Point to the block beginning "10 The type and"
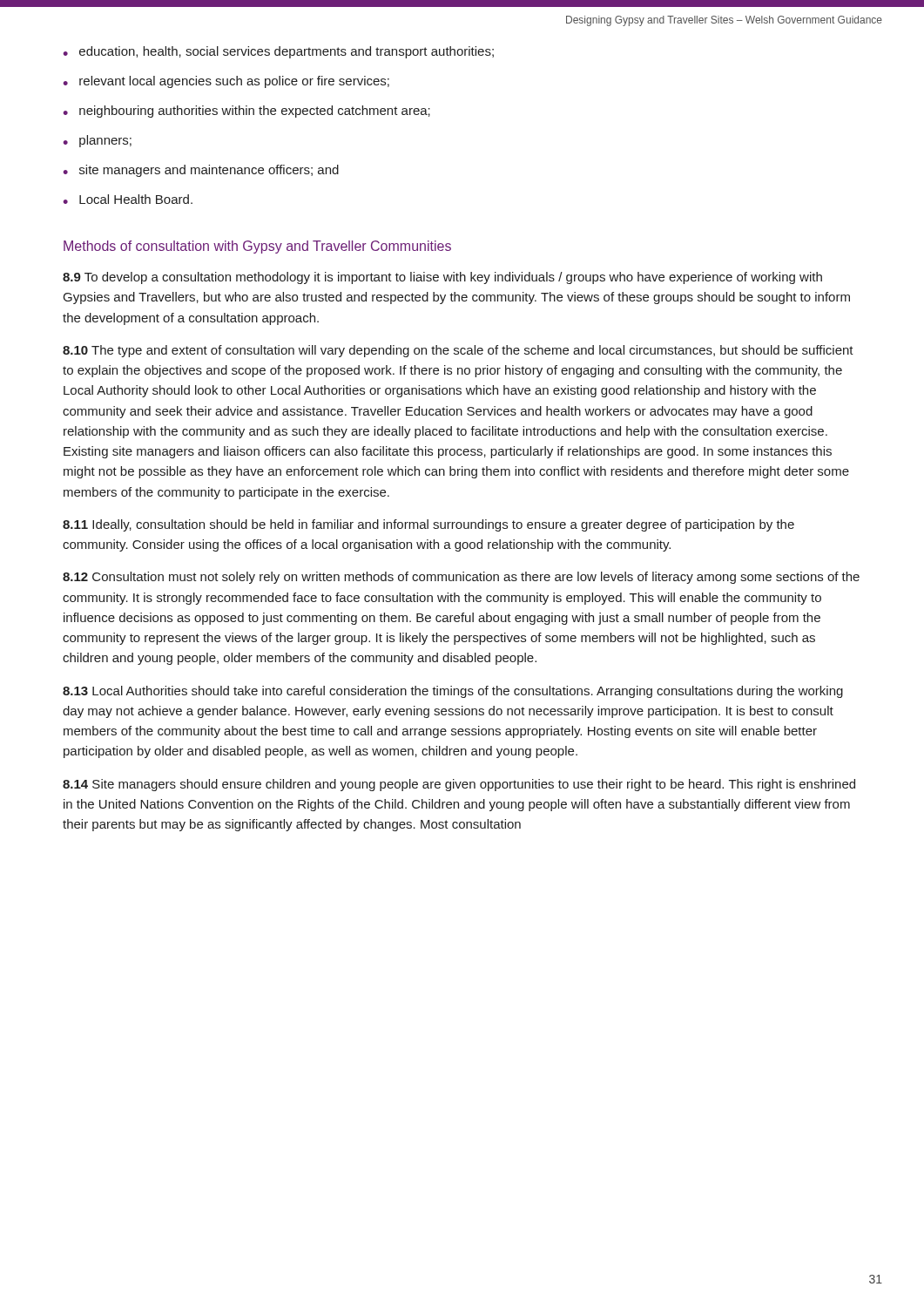Screen dimensions: 1307x924 [458, 421]
